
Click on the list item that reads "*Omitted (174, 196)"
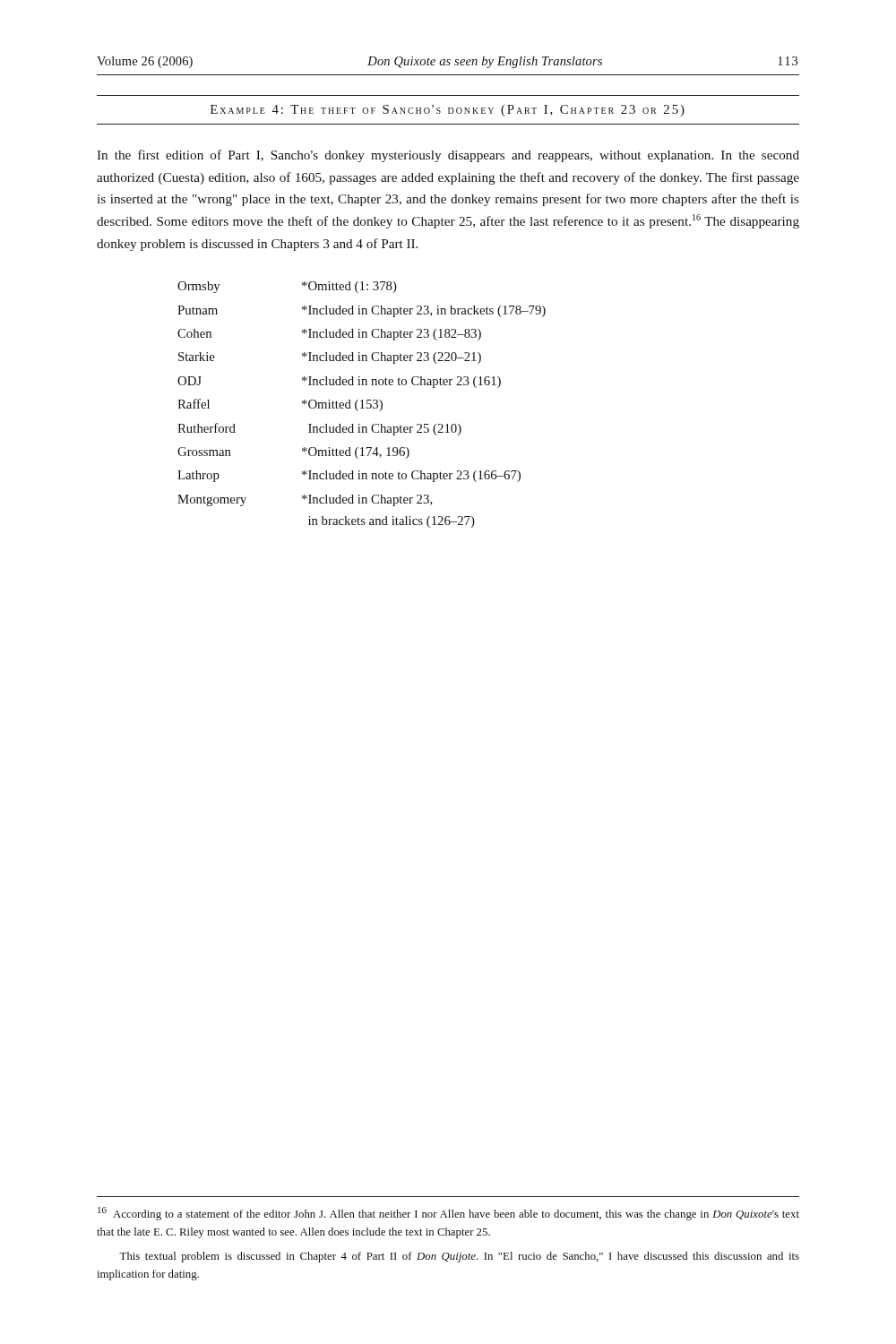tap(355, 452)
